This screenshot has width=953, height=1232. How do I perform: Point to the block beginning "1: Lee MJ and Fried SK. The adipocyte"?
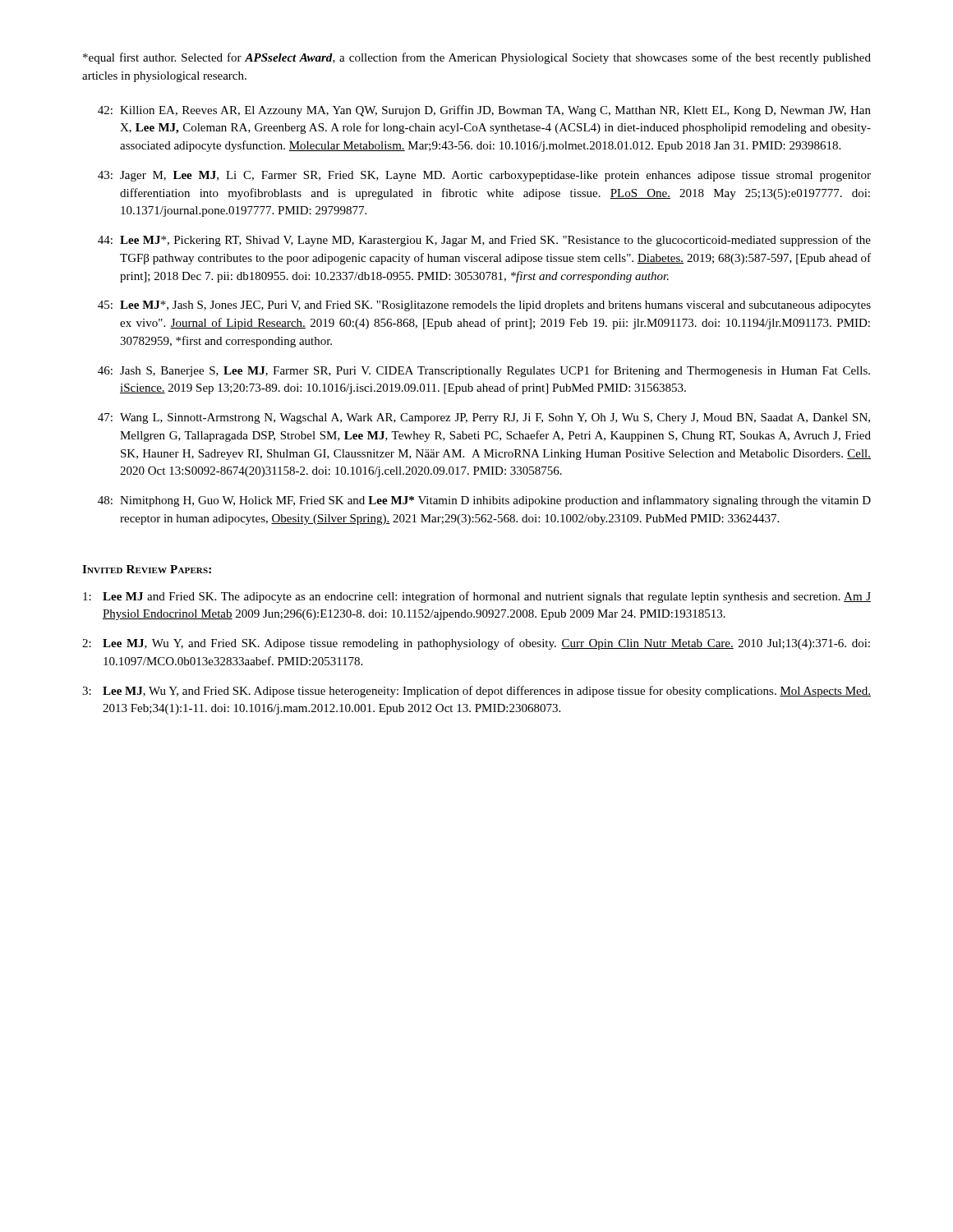[476, 606]
